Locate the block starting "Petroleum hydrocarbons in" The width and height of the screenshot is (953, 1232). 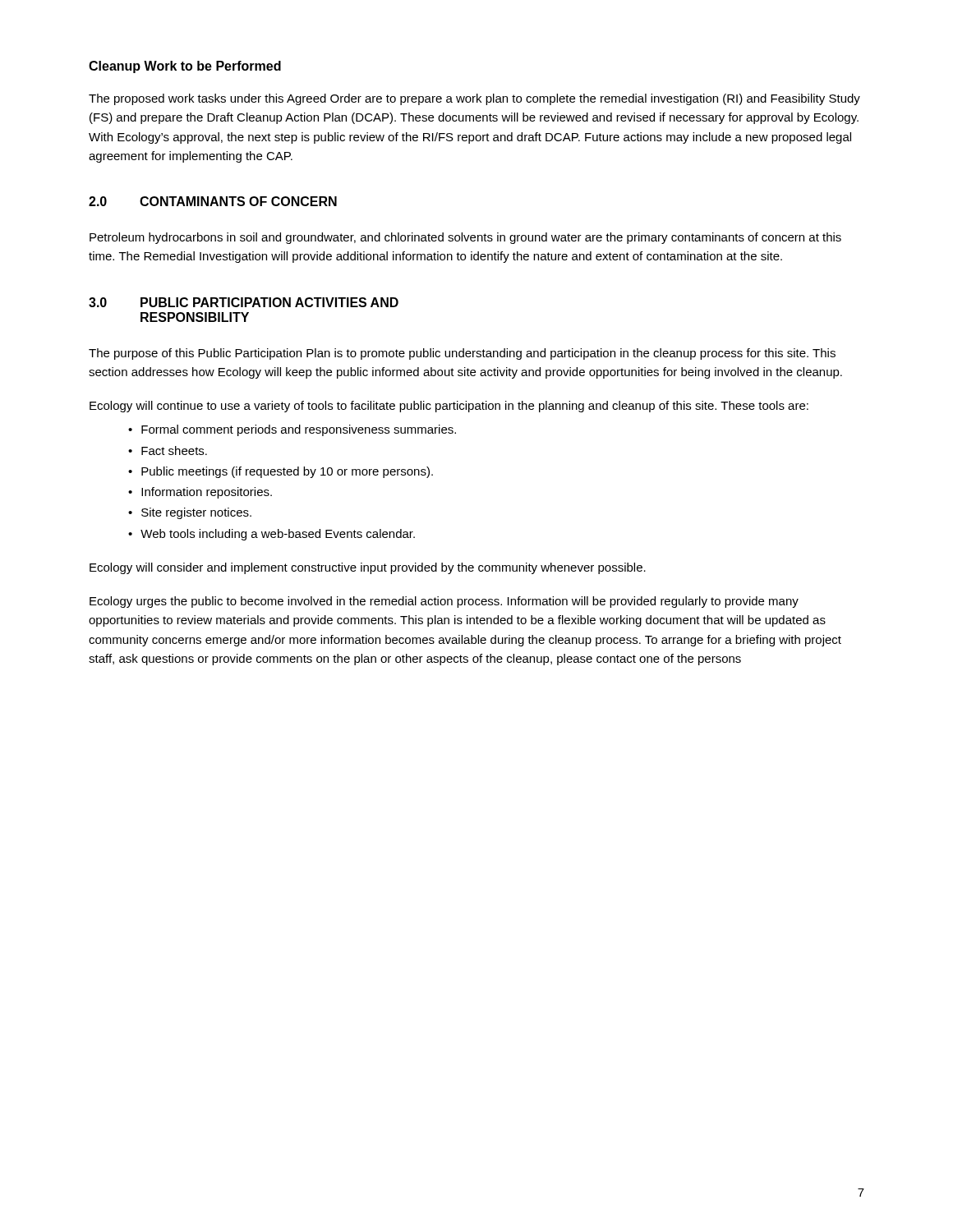click(x=476, y=247)
